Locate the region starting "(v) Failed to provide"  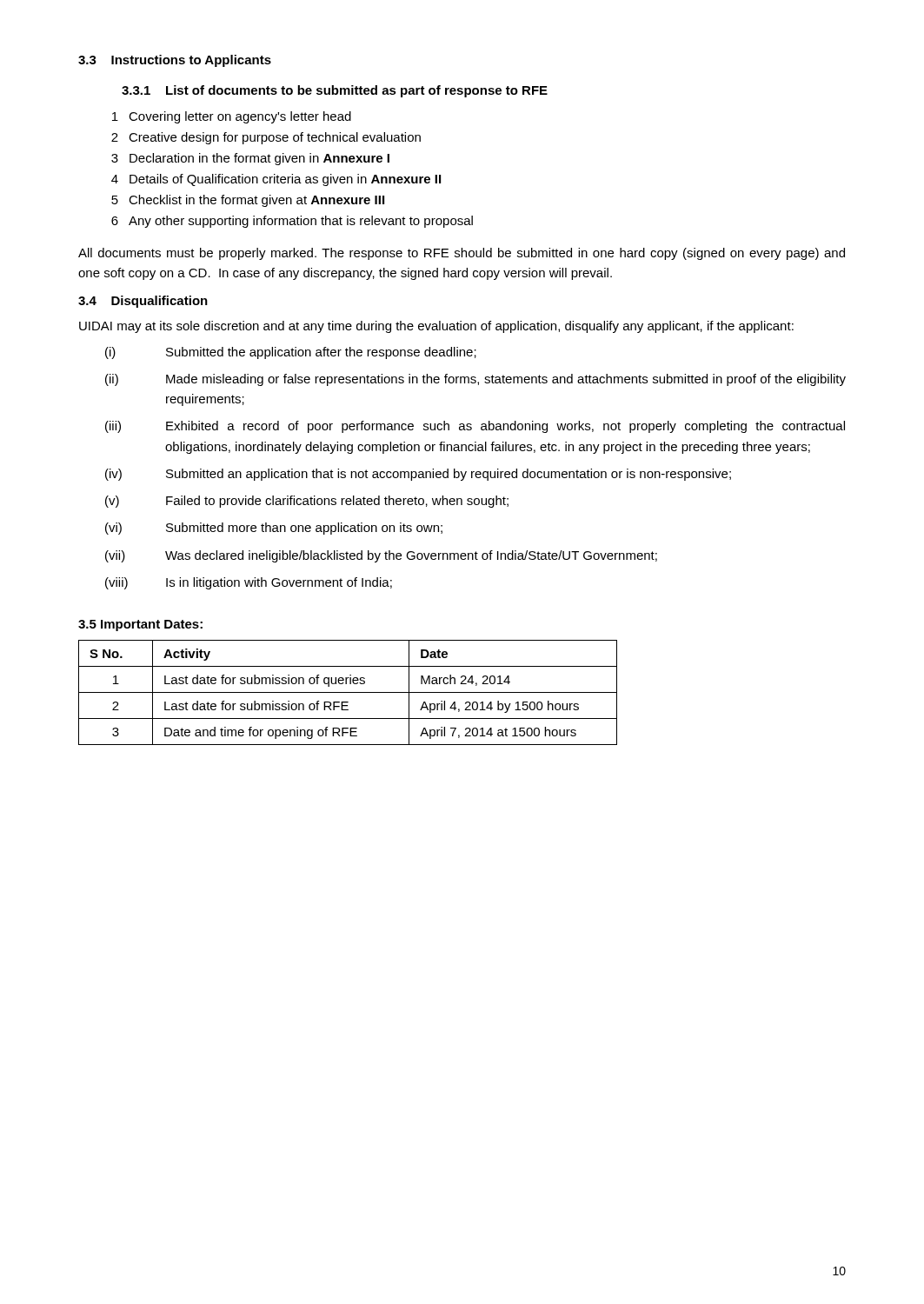(462, 500)
